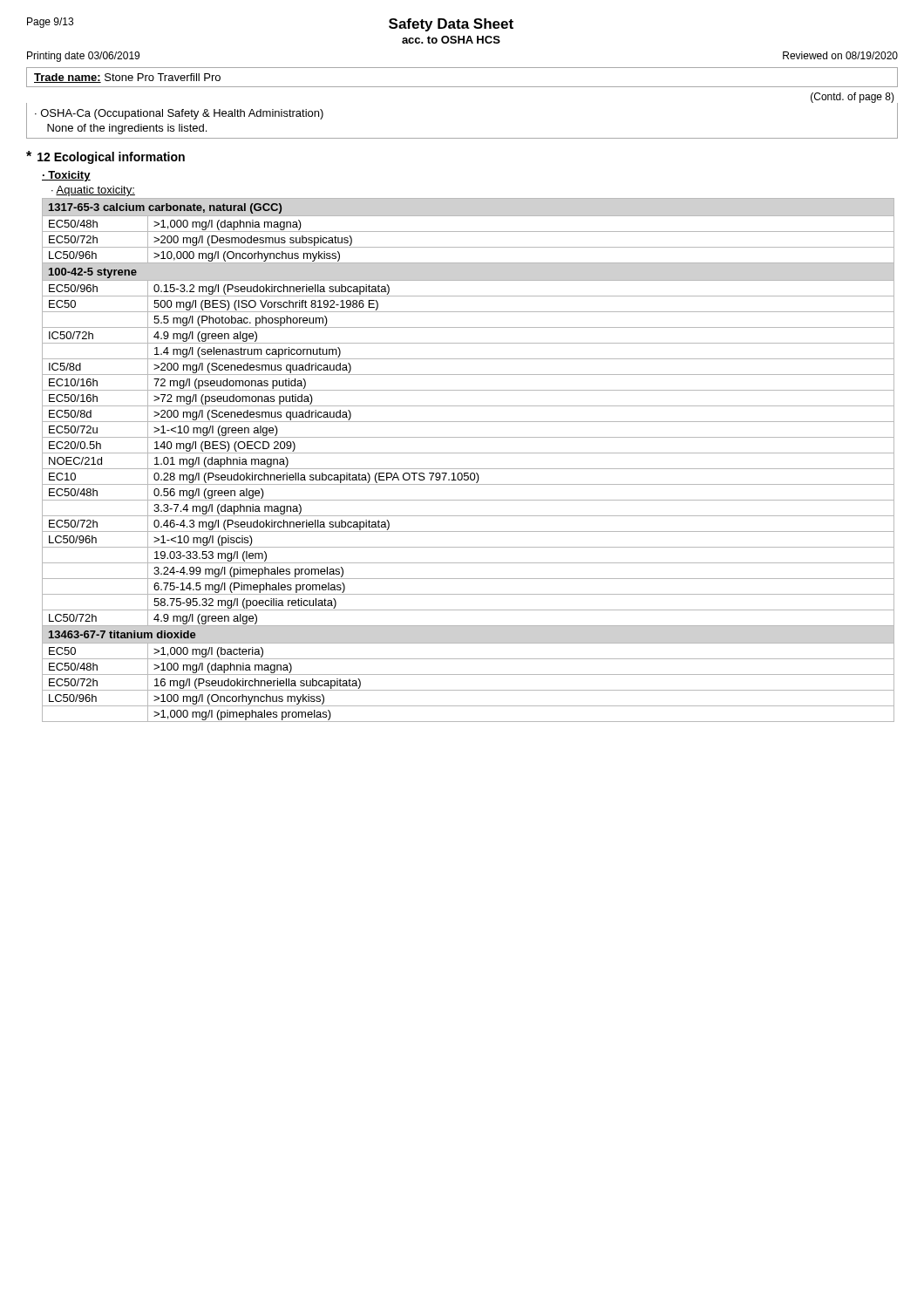Select the region starting "· Aquatic toxicity:"
This screenshot has height=1308, width=924.
coord(93,190)
